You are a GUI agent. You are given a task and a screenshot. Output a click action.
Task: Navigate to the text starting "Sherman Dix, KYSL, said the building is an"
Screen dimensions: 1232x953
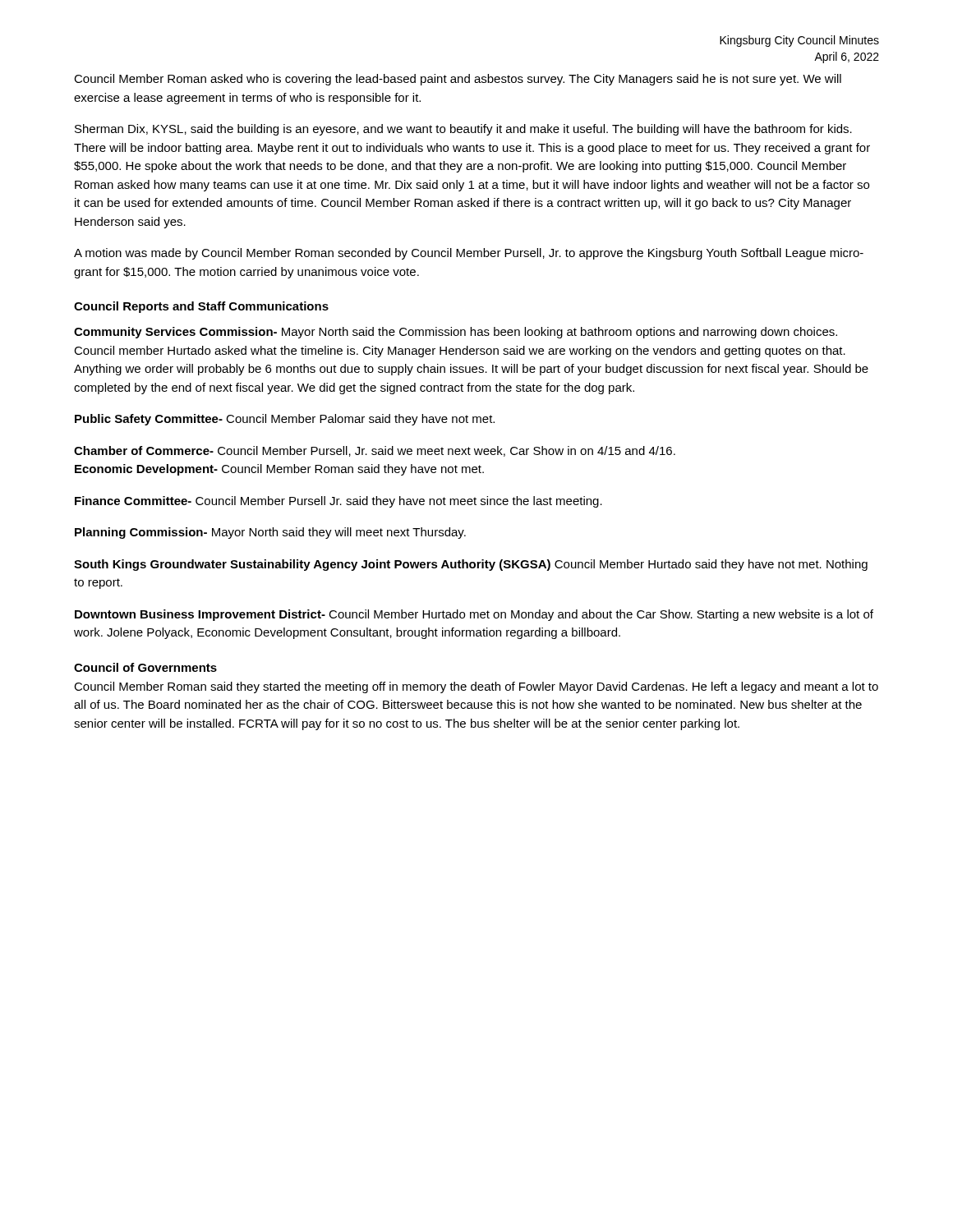[476, 175]
